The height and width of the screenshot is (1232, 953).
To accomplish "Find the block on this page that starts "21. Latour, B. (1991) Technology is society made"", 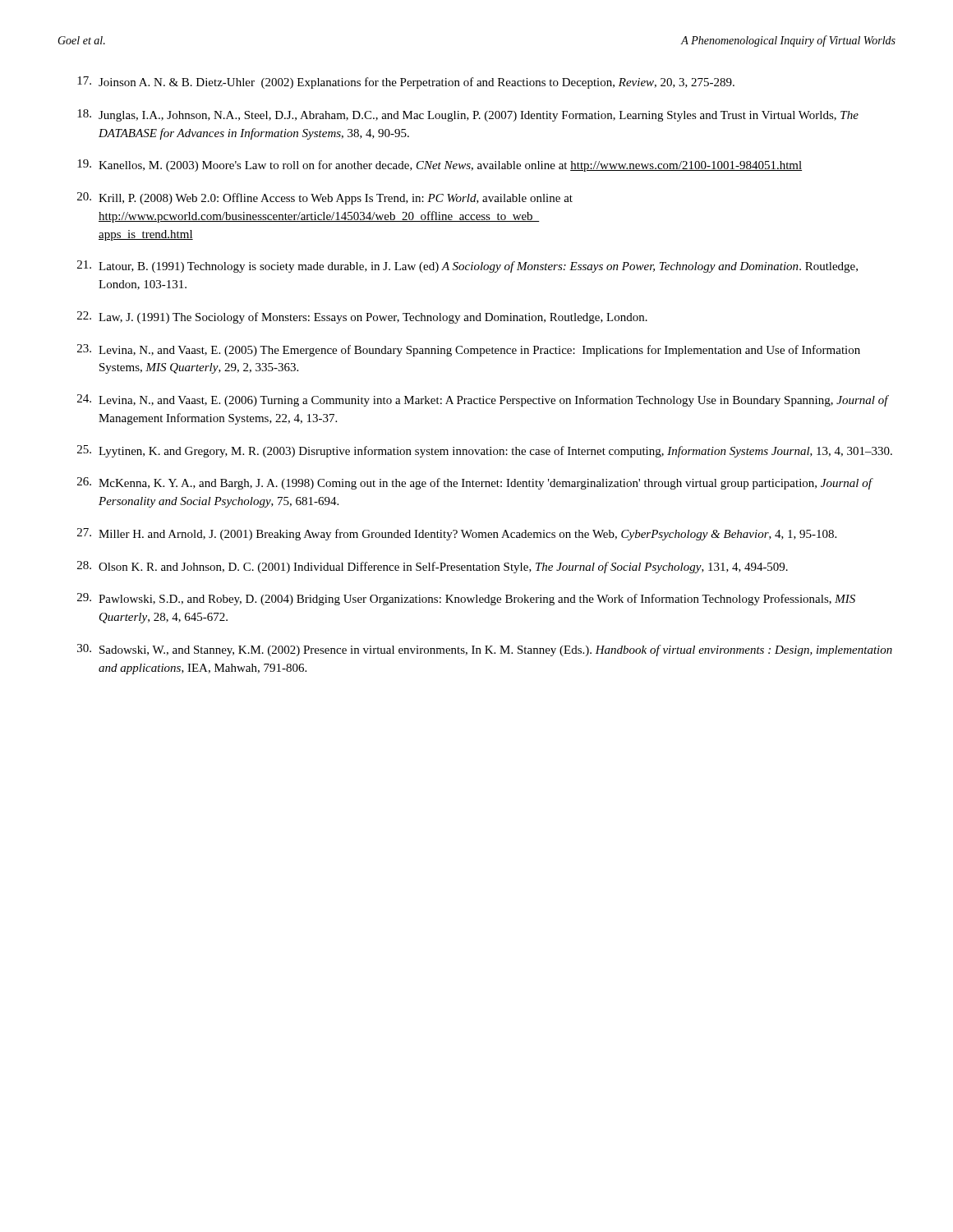I will tap(476, 276).
